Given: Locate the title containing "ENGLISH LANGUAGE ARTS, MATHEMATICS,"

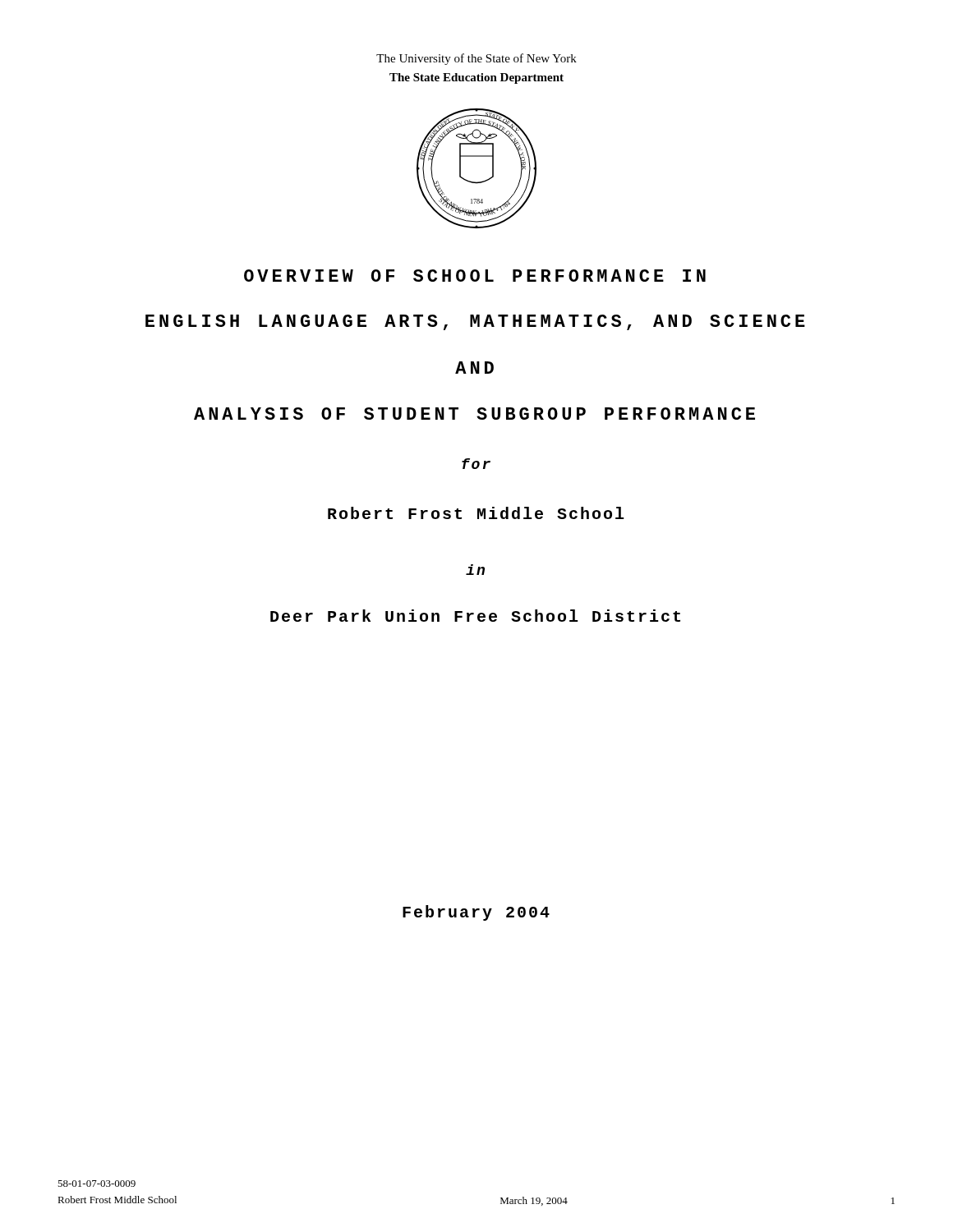Looking at the screenshot, I should [476, 322].
